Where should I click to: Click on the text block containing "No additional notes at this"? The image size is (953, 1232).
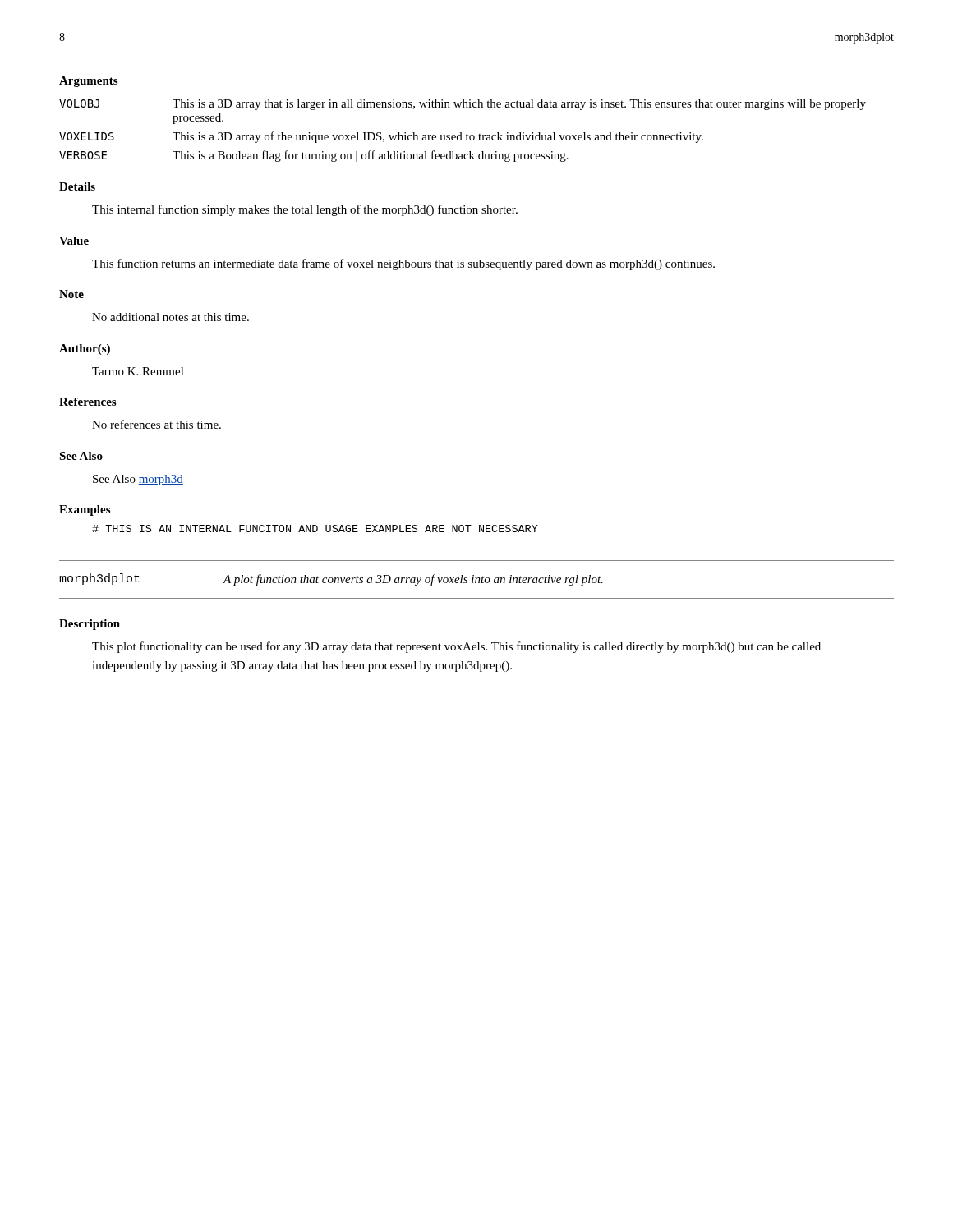(170, 317)
